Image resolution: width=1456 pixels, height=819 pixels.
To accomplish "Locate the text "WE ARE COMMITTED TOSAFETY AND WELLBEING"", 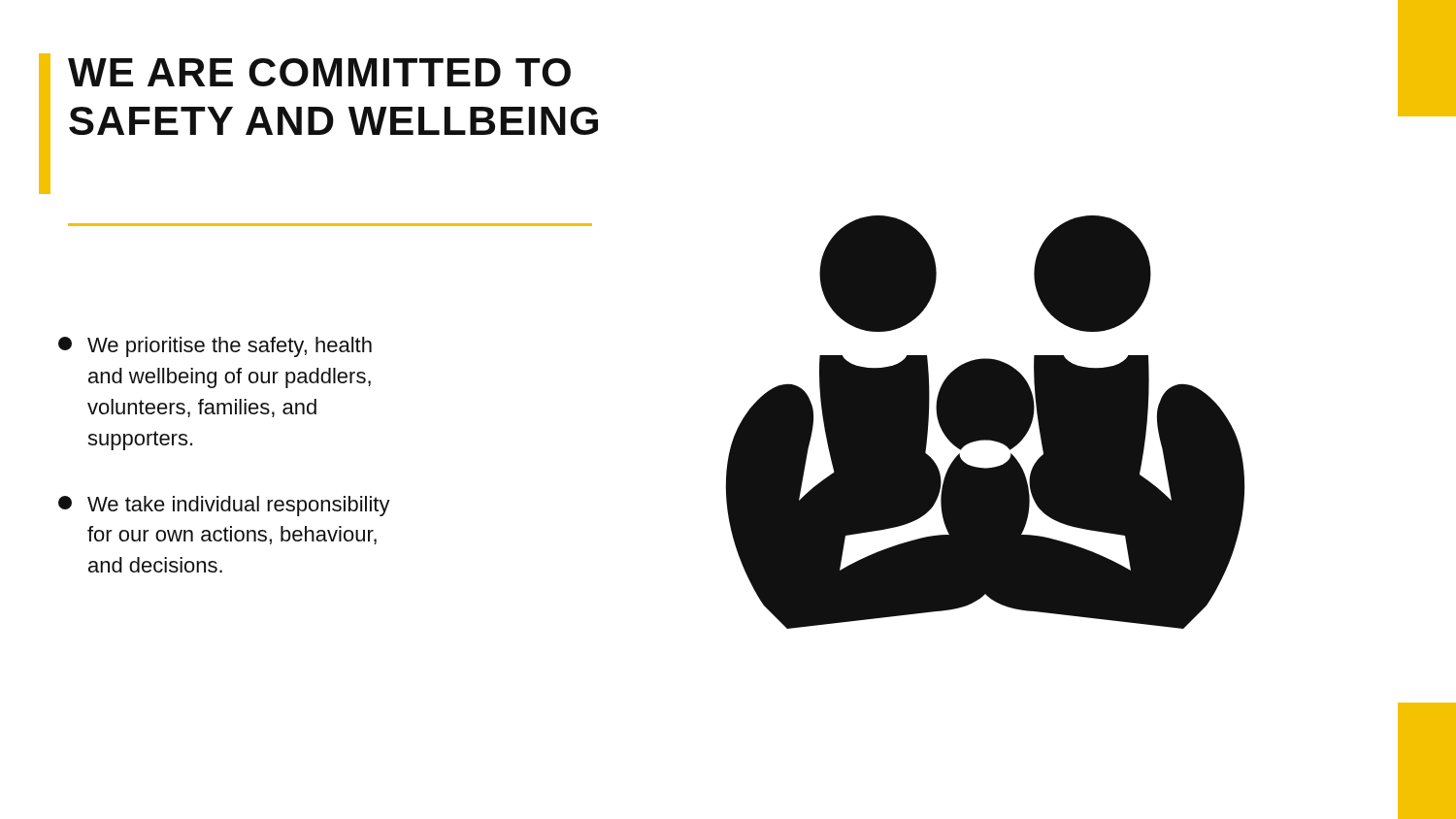I will (x=340, y=97).
